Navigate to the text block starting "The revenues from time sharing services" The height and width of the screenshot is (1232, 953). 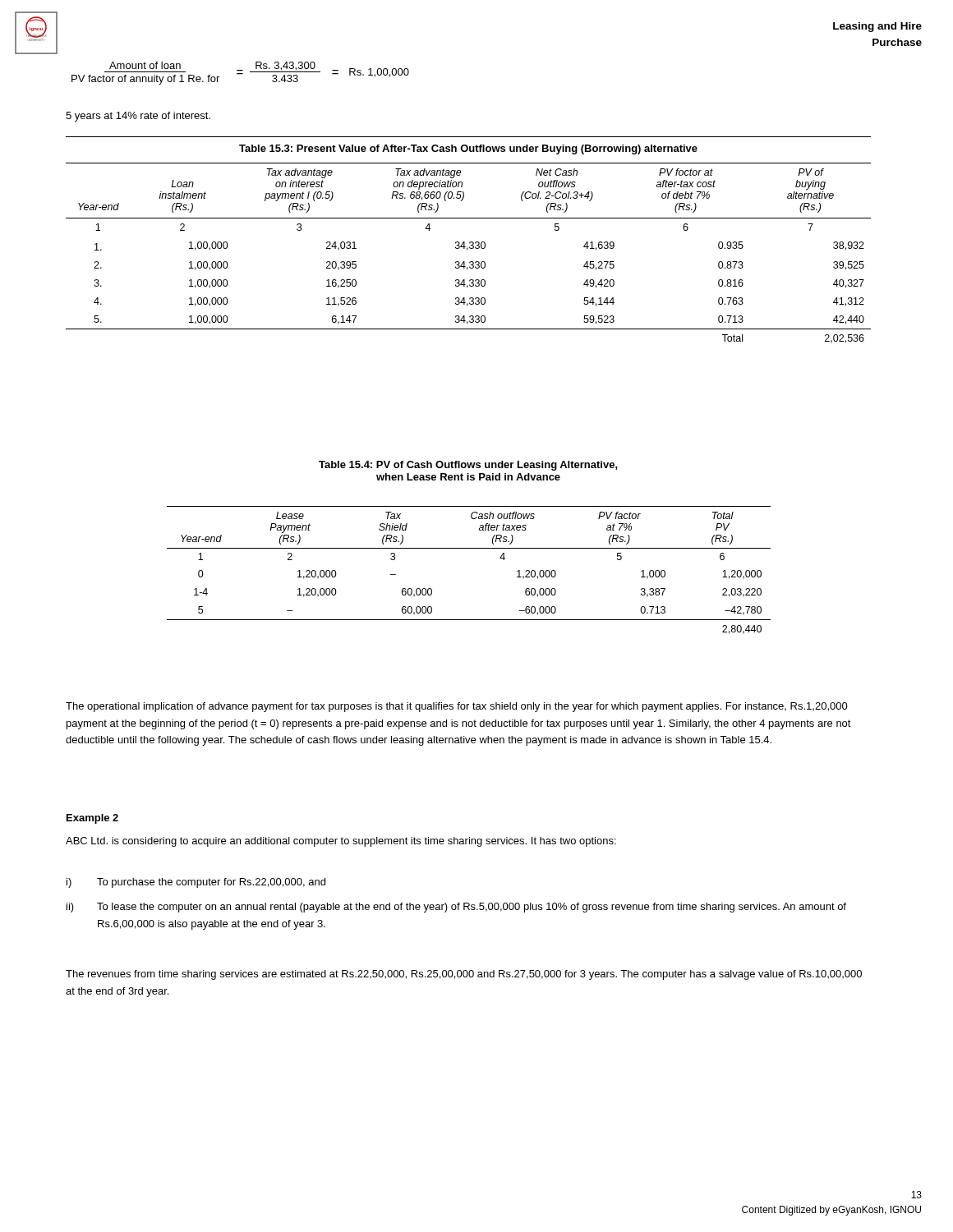[464, 982]
